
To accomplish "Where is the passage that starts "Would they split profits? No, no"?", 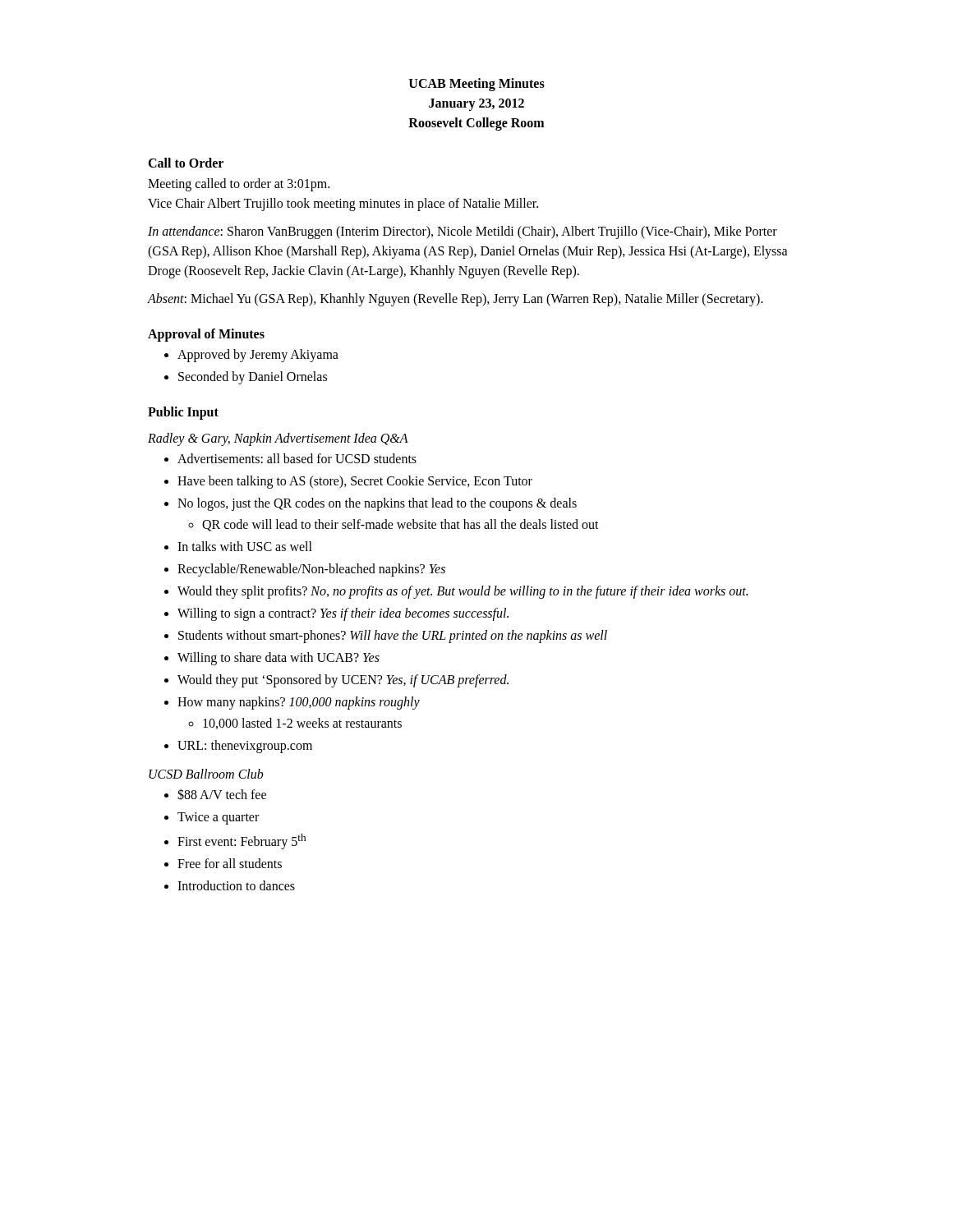I will [x=463, y=591].
